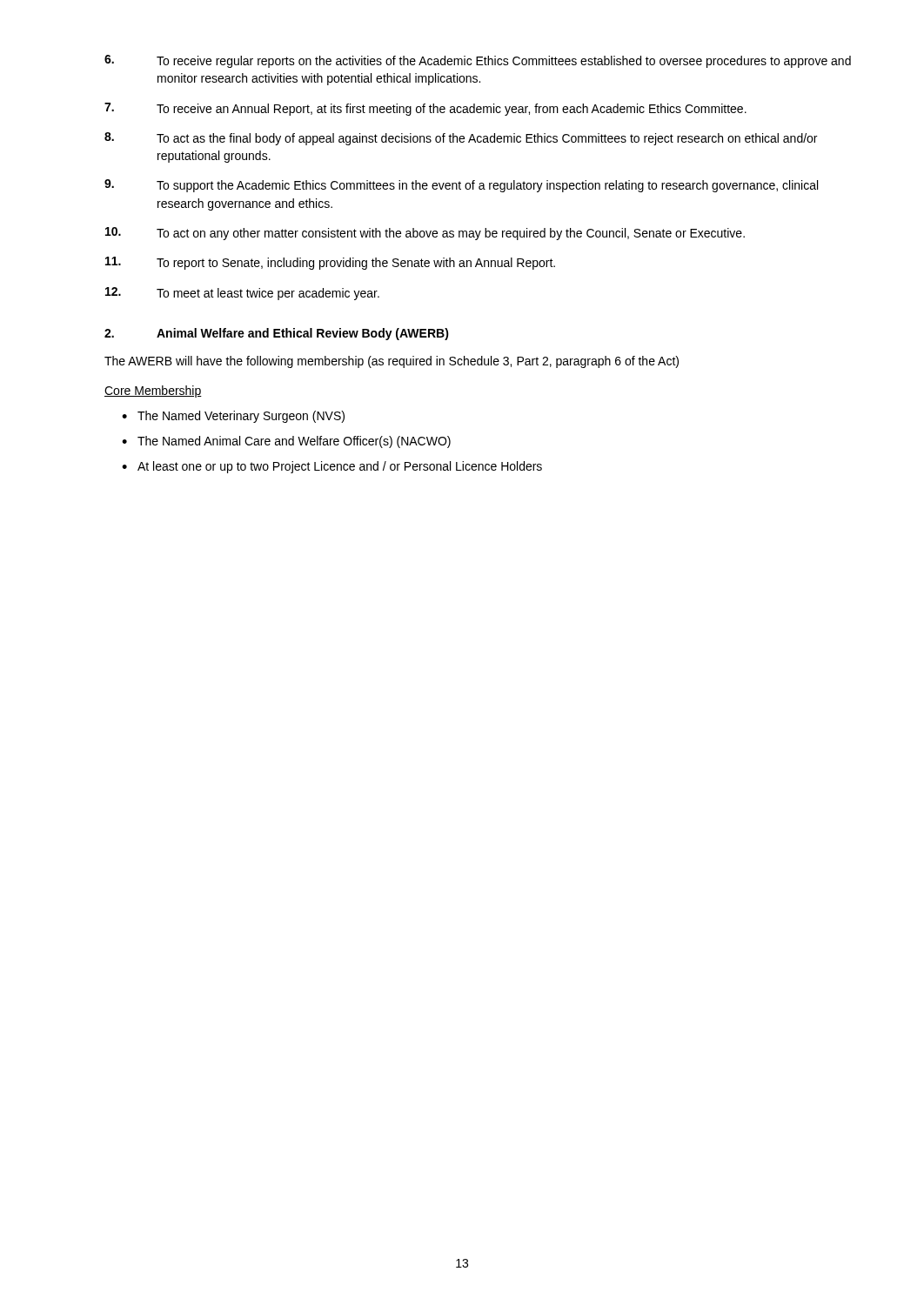
Task: Point to "• The Named Veterinary Surgeon (NVS)"
Action: (x=234, y=417)
